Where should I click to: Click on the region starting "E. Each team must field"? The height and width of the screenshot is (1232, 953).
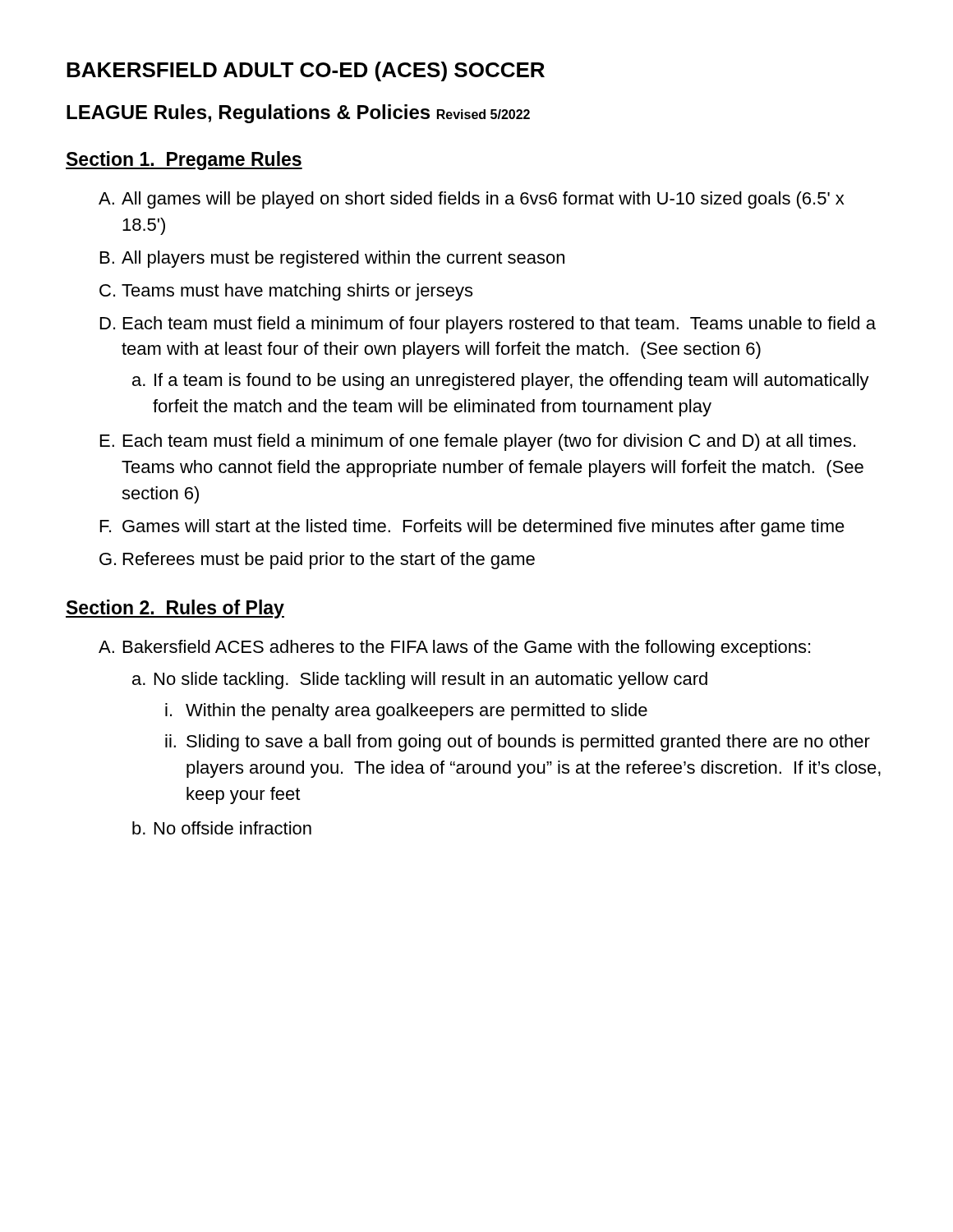[x=493, y=467]
